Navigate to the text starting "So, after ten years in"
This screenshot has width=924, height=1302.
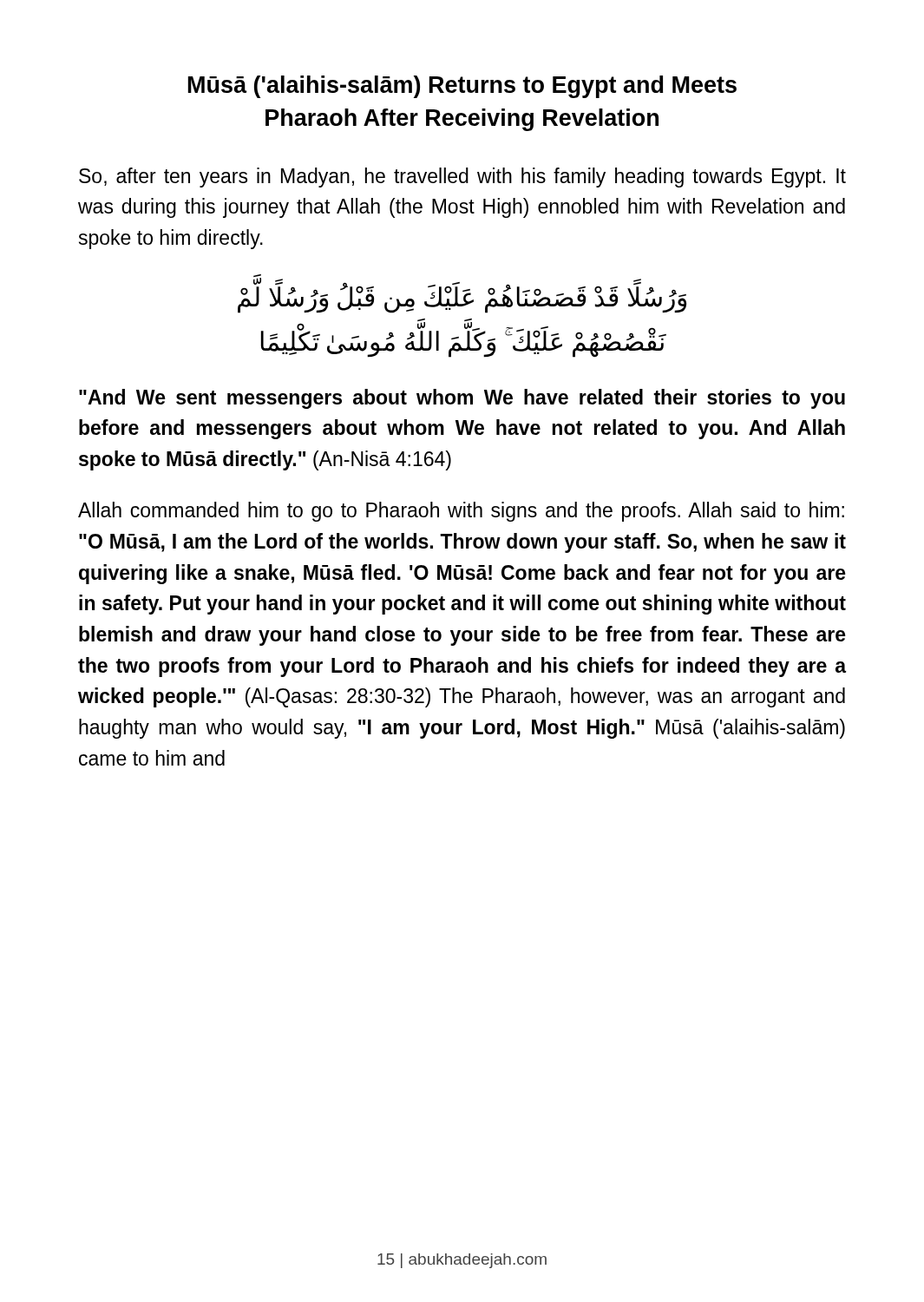pos(462,207)
